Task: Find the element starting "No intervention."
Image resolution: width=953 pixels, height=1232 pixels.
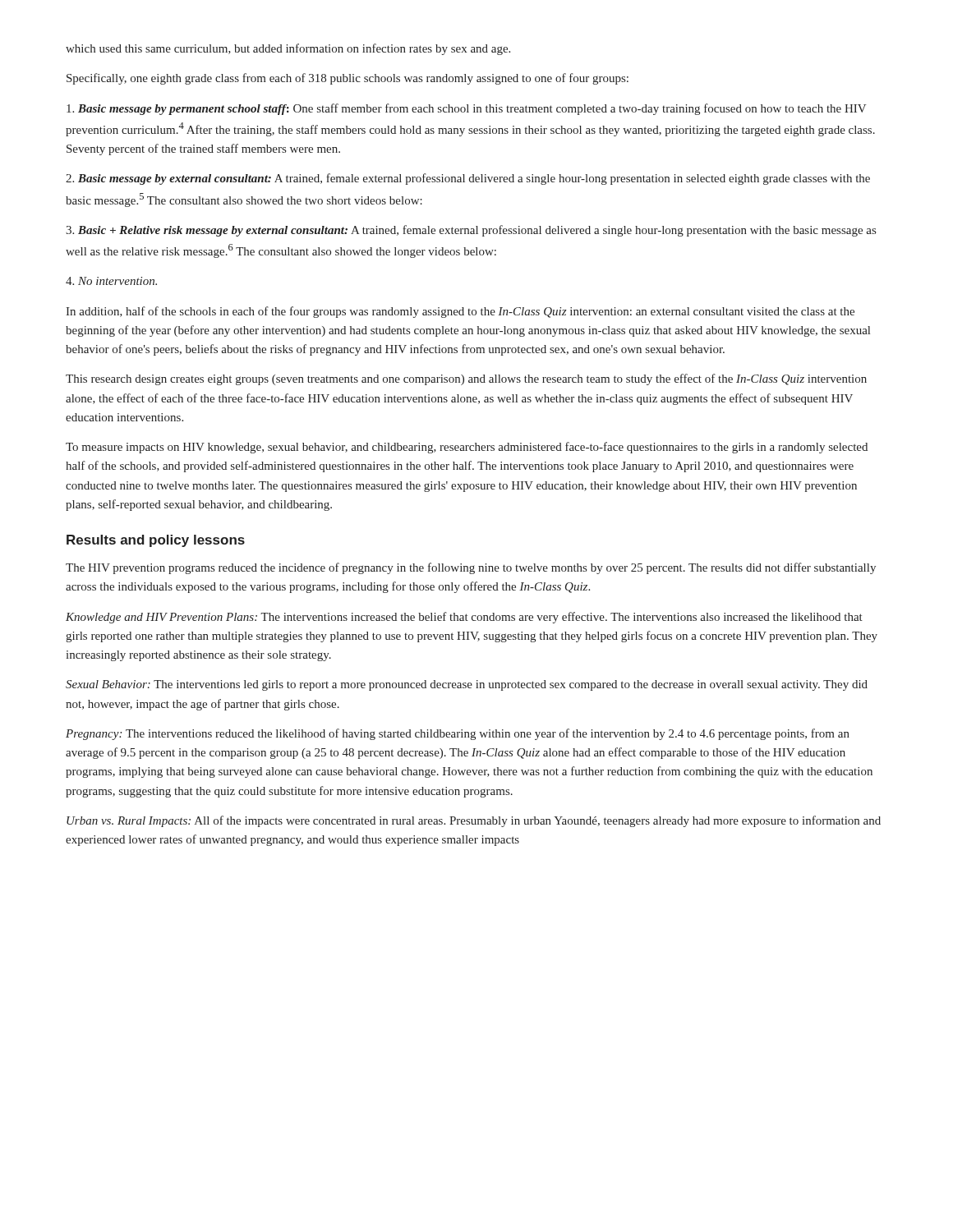Action: tap(112, 281)
